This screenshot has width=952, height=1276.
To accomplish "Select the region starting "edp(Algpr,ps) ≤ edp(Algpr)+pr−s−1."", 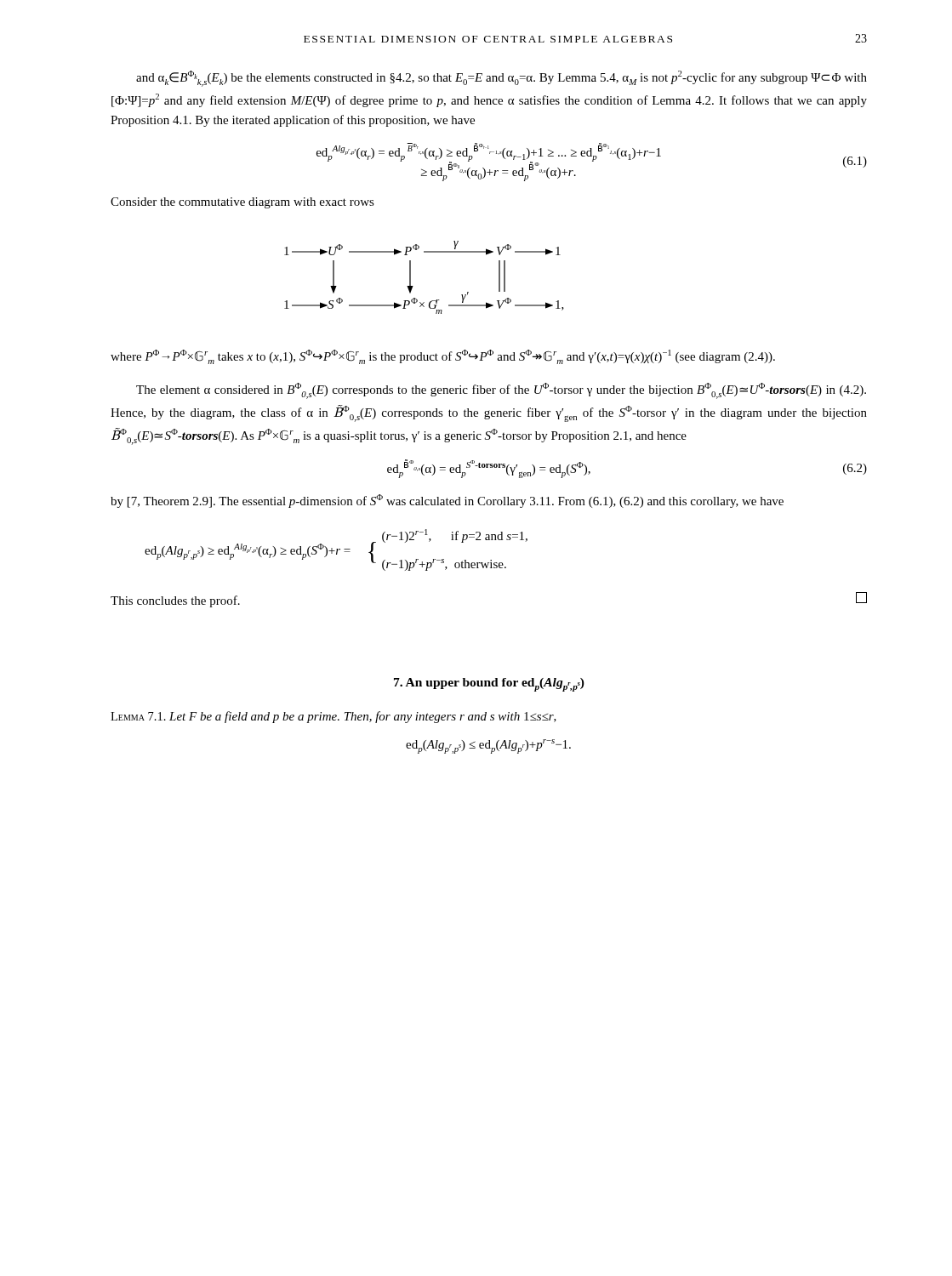I will tap(489, 744).
